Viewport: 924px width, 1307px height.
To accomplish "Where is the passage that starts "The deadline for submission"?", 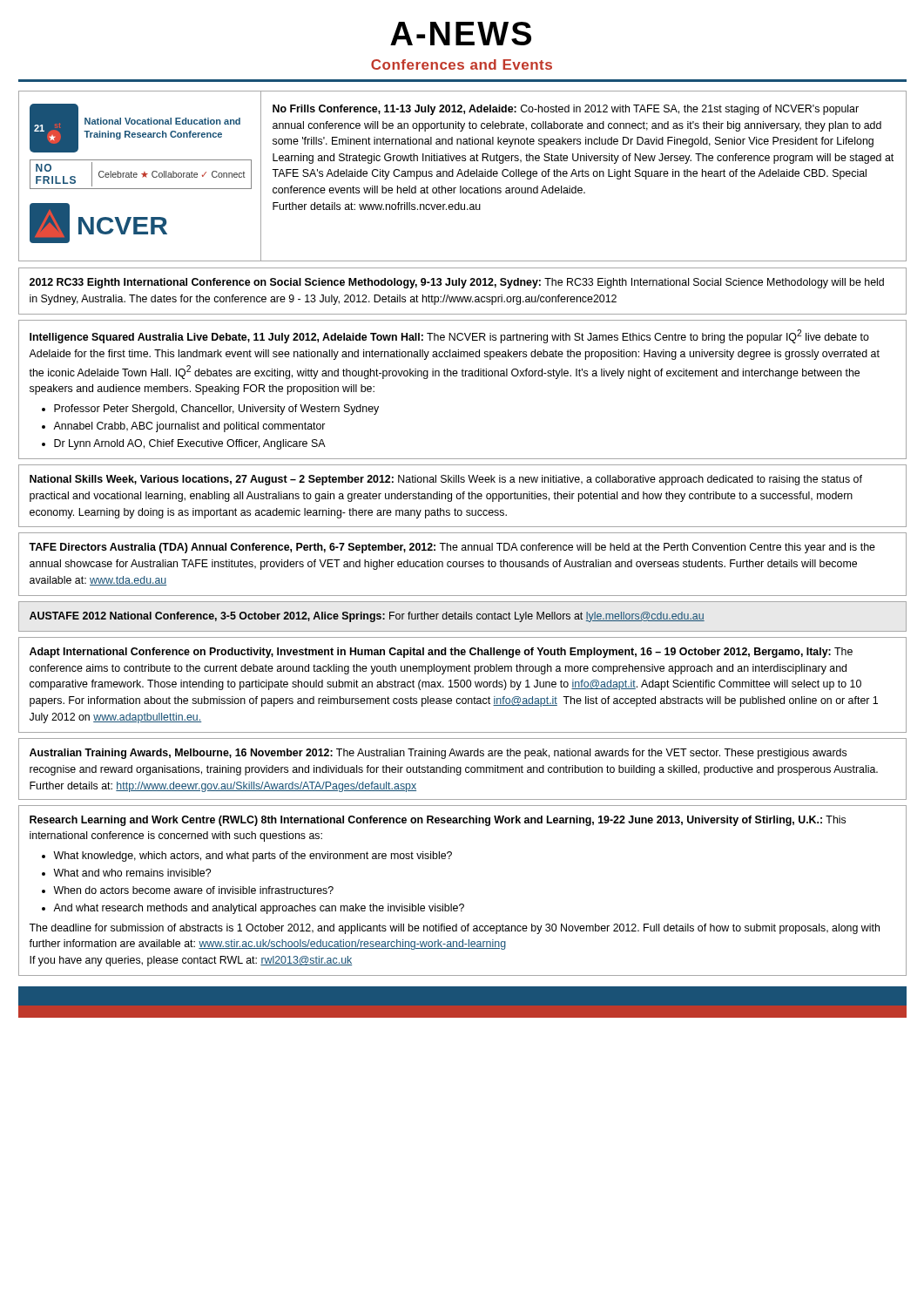I will click(455, 944).
